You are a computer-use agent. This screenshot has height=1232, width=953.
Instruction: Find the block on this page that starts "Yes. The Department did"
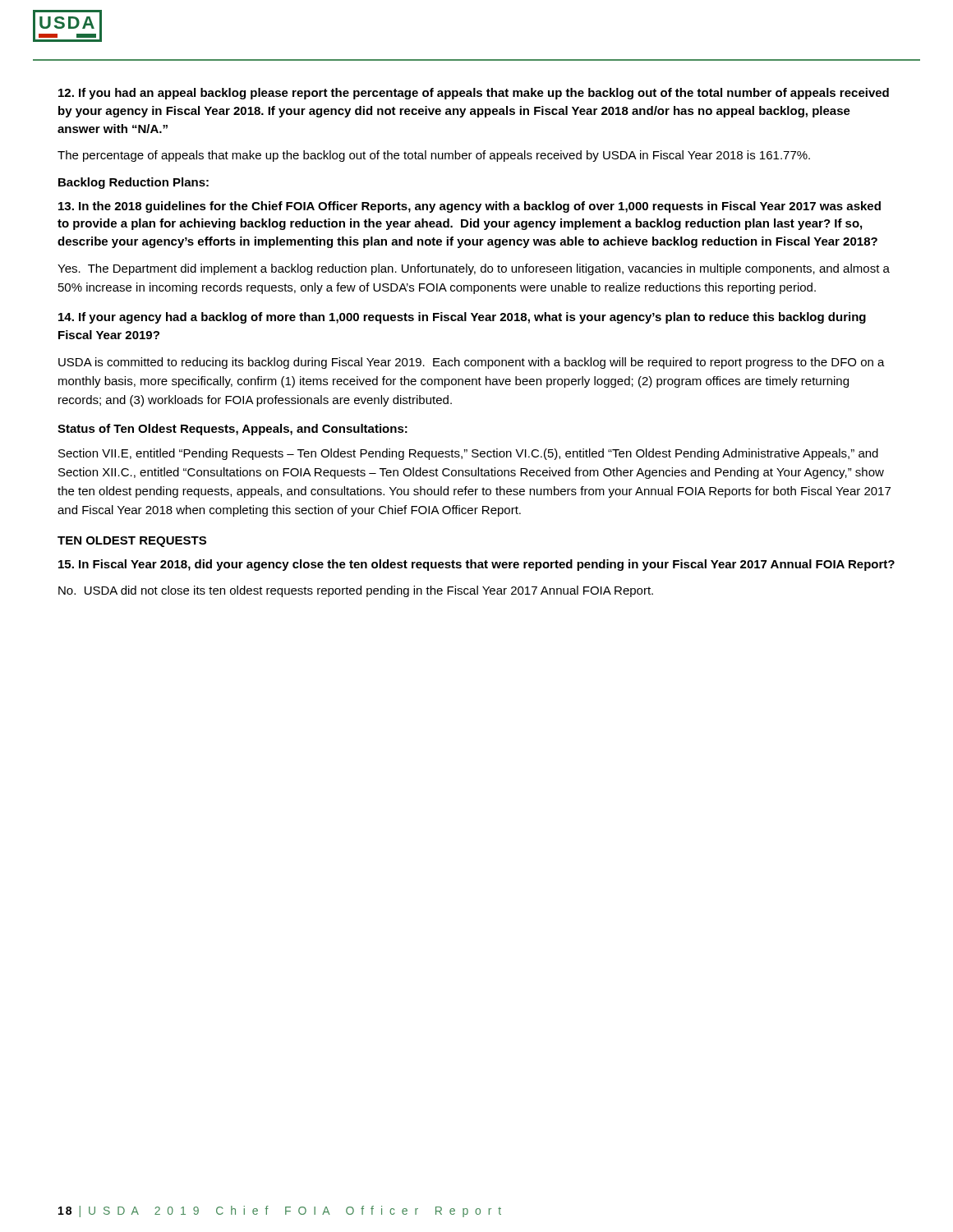tap(474, 278)
